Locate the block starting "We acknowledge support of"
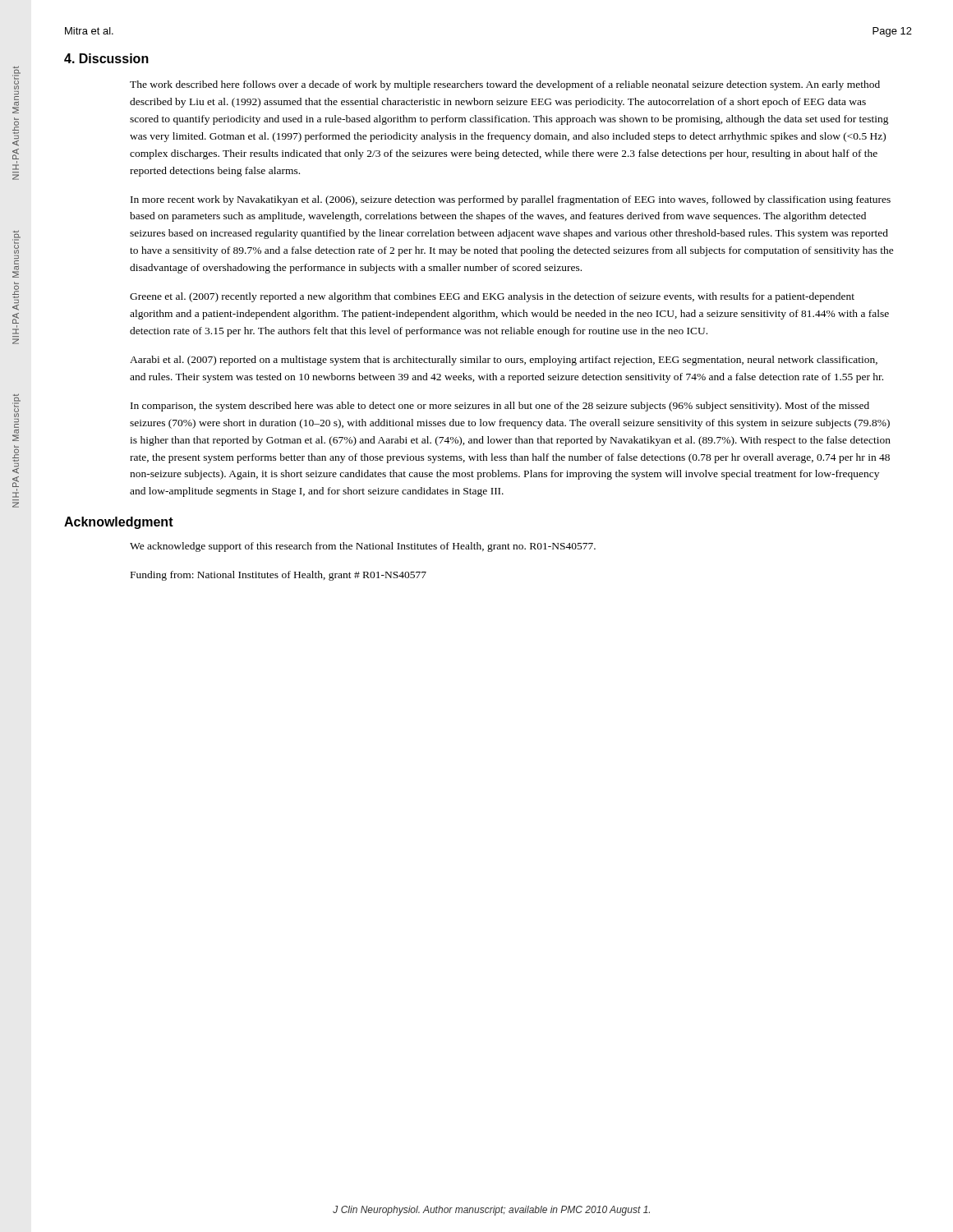The height and width of the screenshot is (1232, 953). [363, 546]
